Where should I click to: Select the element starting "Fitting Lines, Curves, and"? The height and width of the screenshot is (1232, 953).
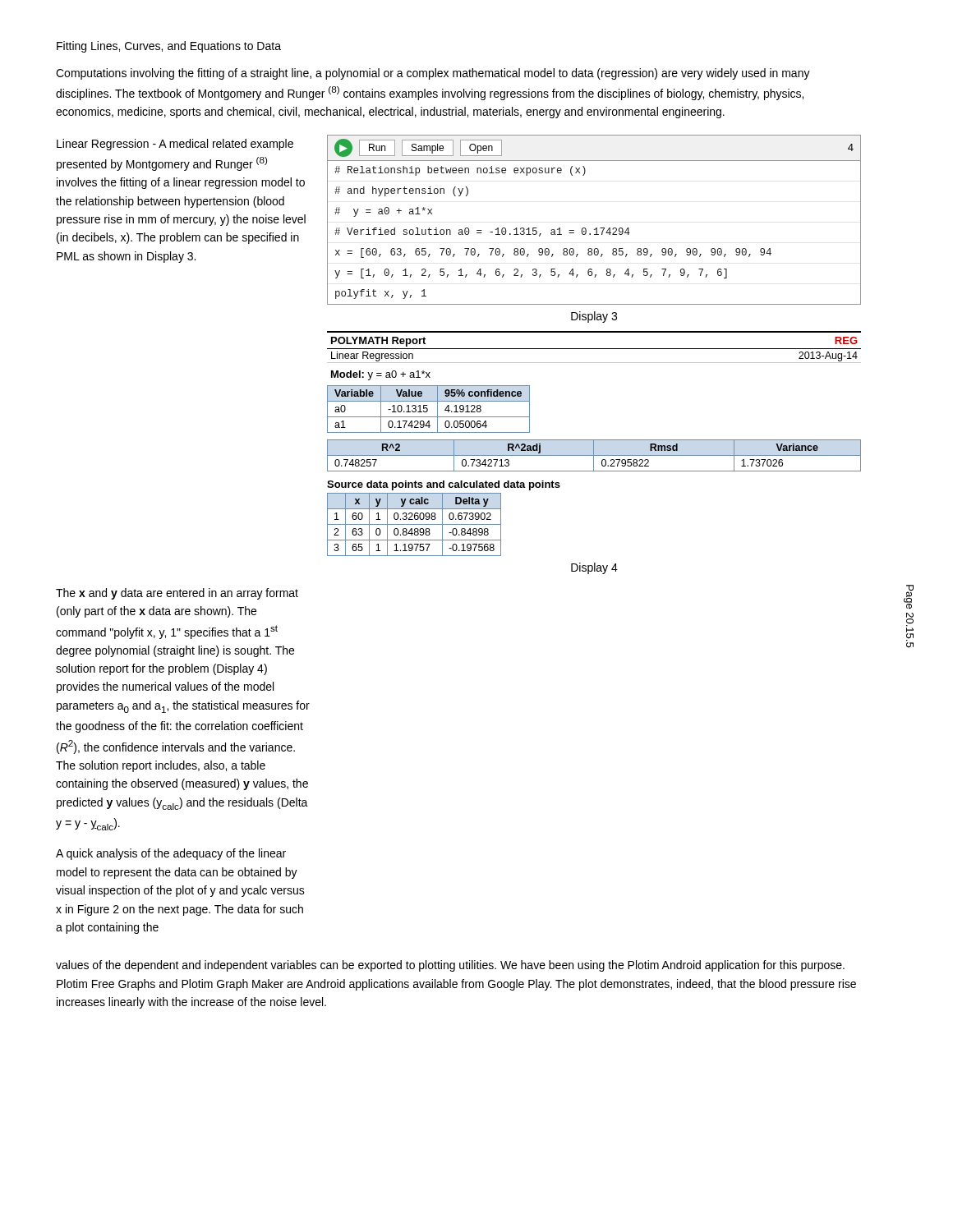tap(168, 46)
